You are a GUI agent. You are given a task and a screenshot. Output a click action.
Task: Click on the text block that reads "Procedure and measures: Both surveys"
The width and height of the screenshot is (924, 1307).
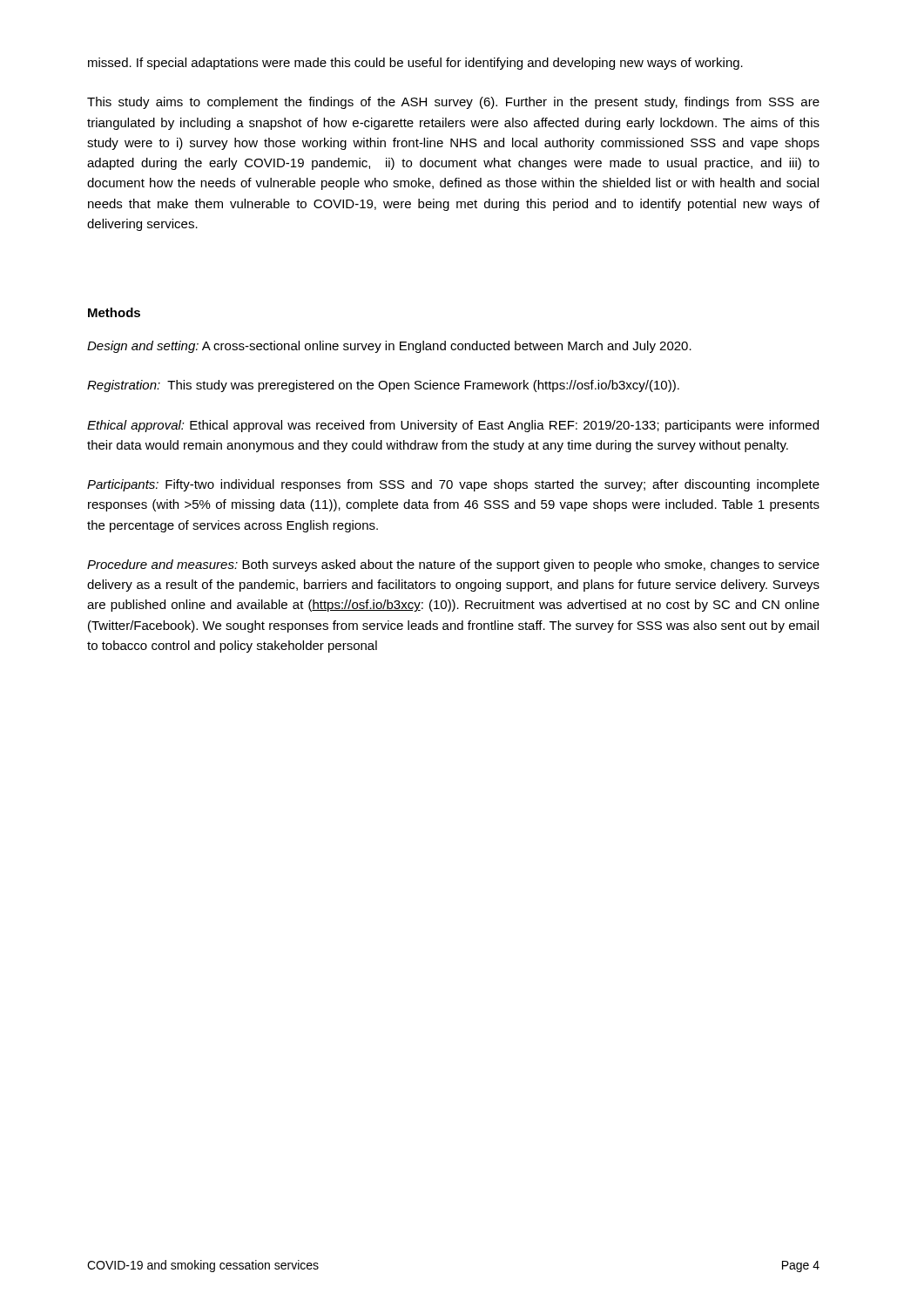453,604
